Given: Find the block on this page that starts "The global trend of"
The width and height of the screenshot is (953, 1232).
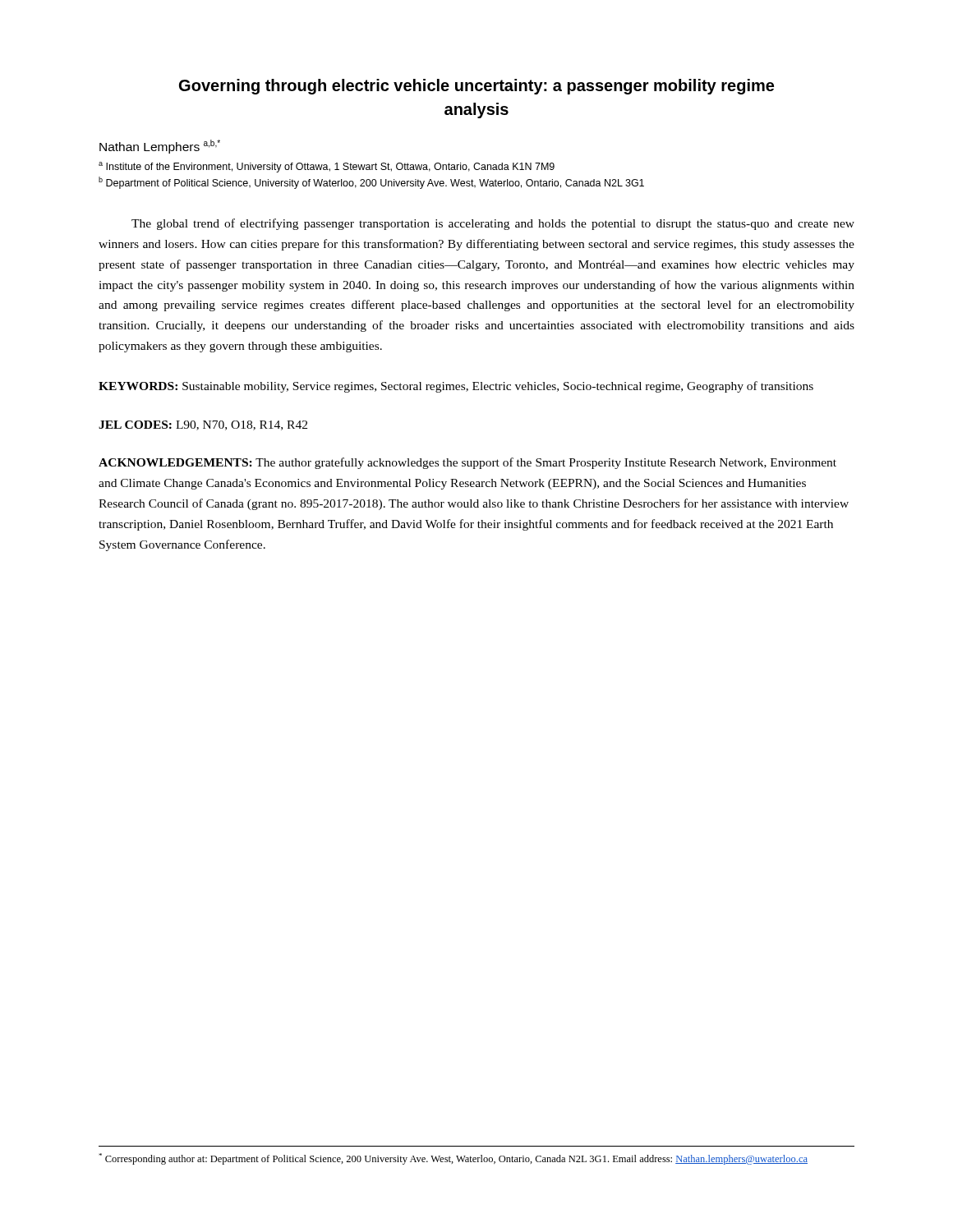Looking at the screenshot, I should [476, 285].
